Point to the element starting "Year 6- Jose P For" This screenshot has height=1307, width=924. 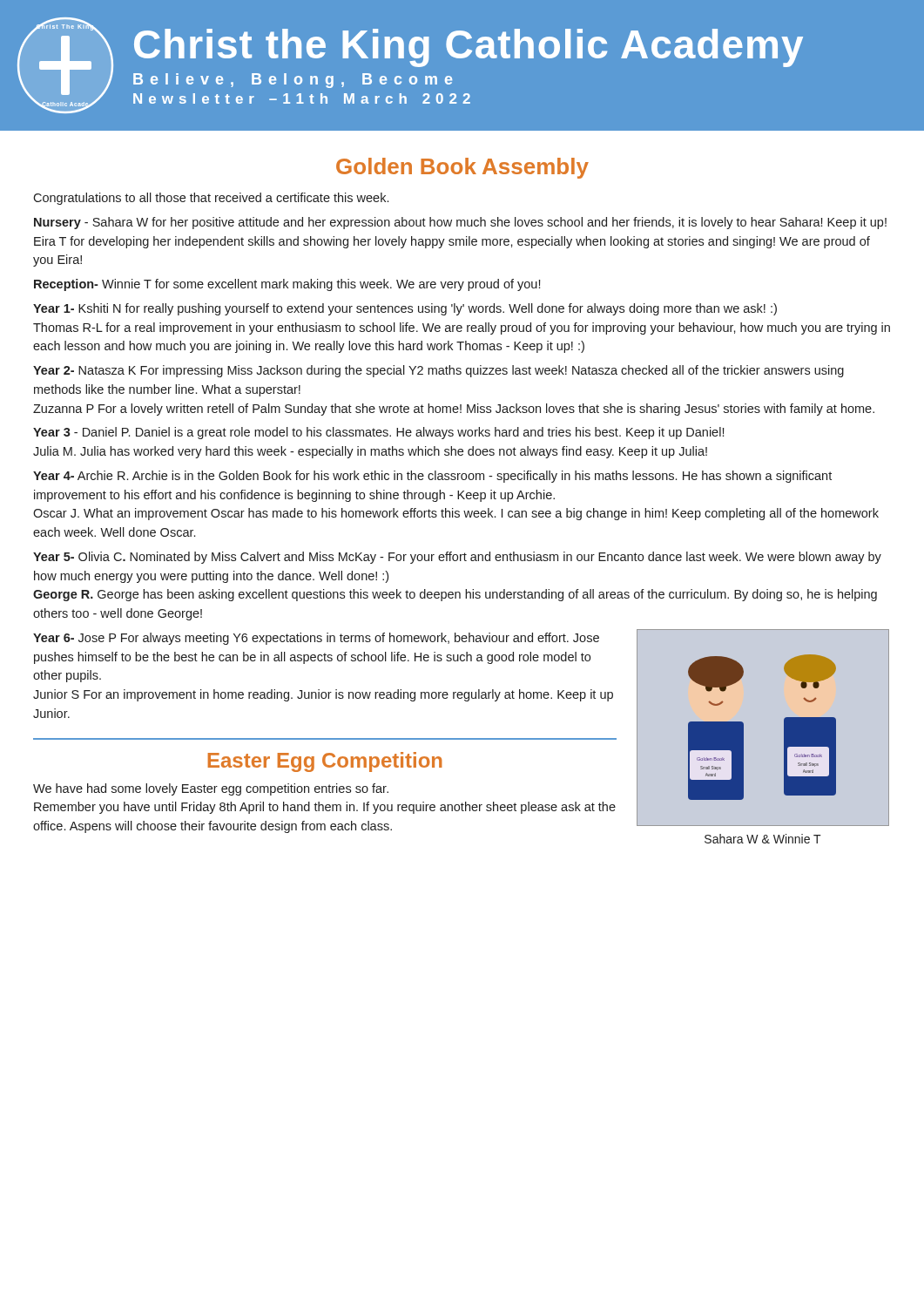(x=316, y=639)
